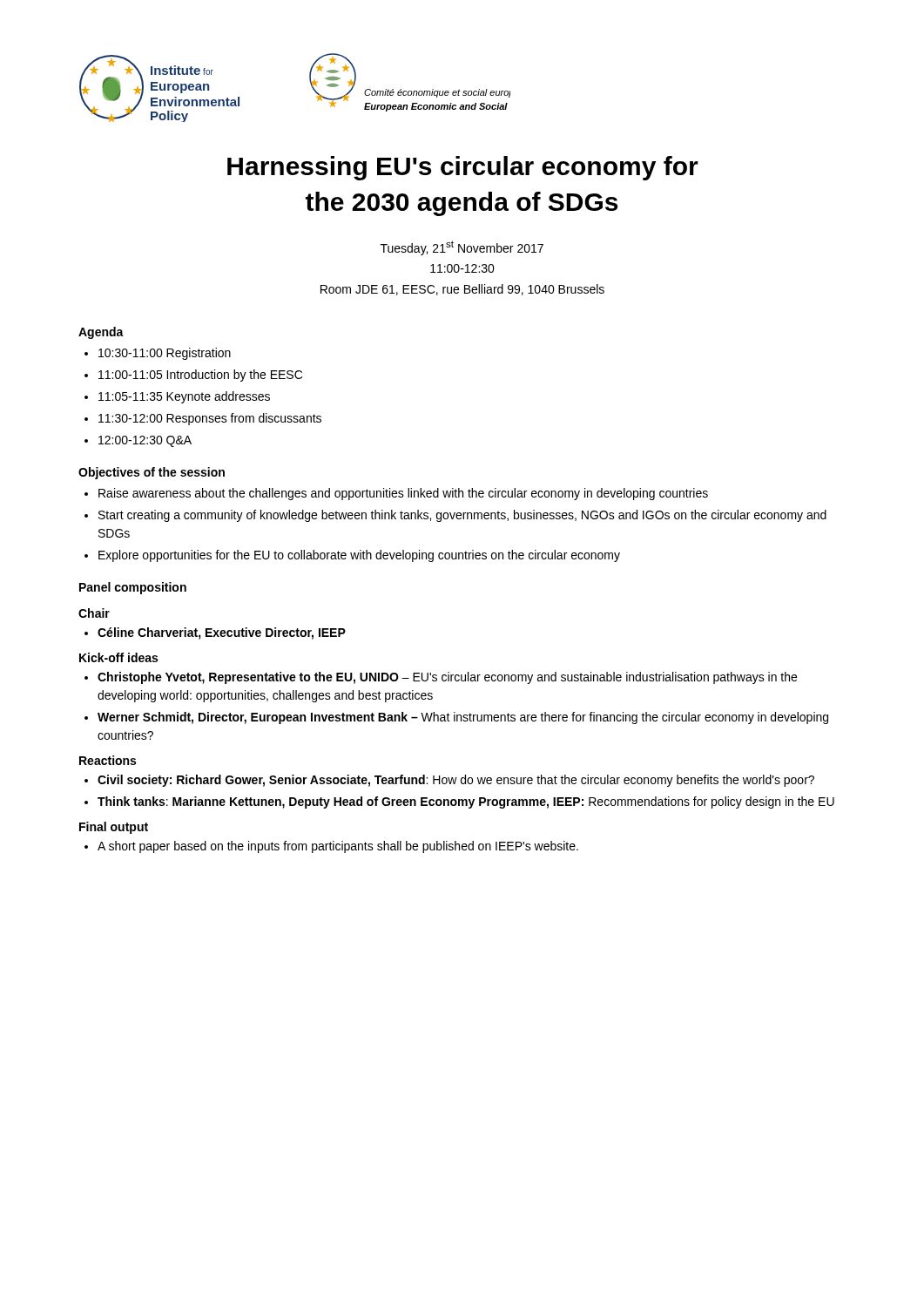
Task: Navigate to the block starting "Final output"
Action: point(113,827)
